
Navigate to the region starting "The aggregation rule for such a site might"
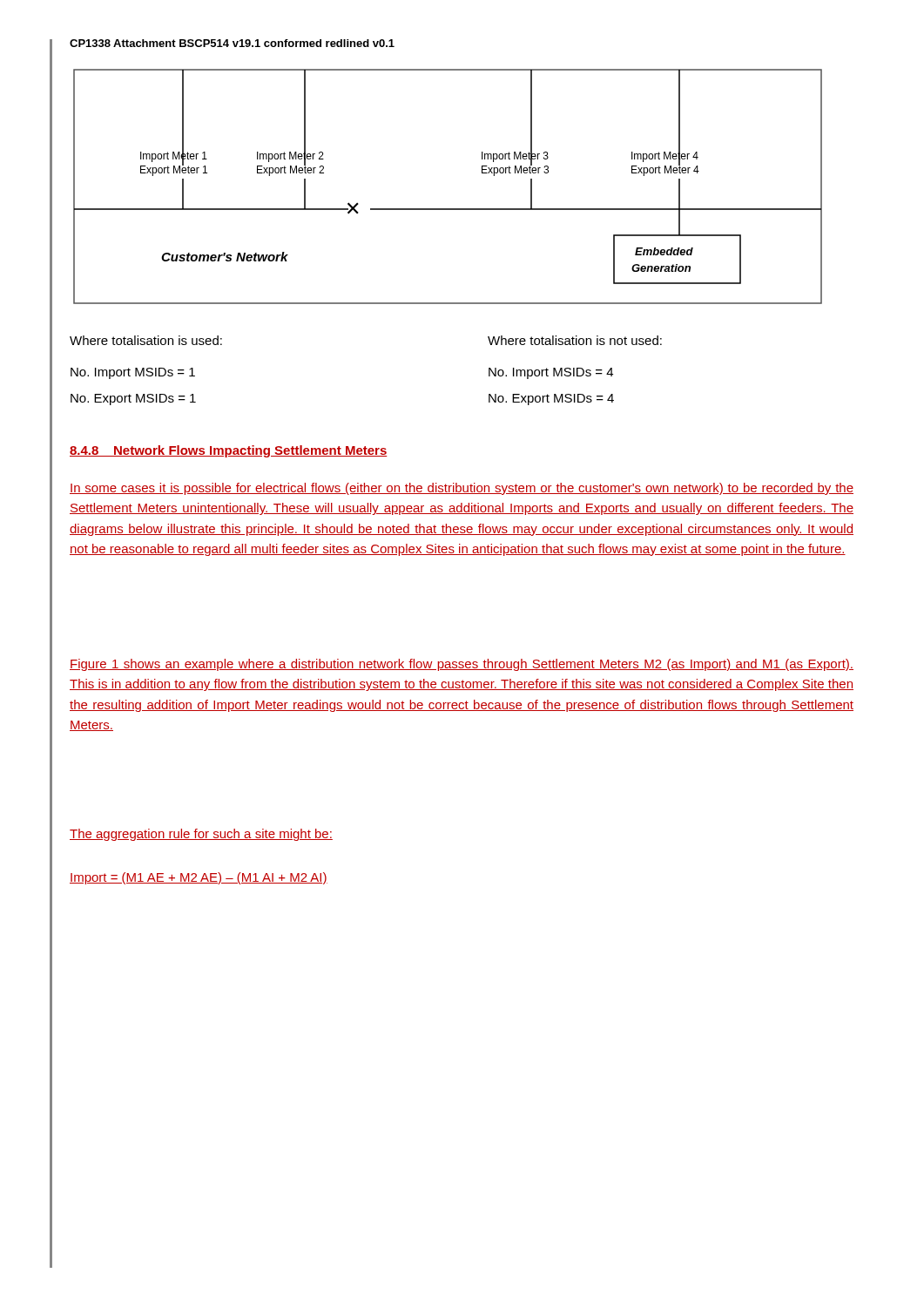tap(201, 833)
